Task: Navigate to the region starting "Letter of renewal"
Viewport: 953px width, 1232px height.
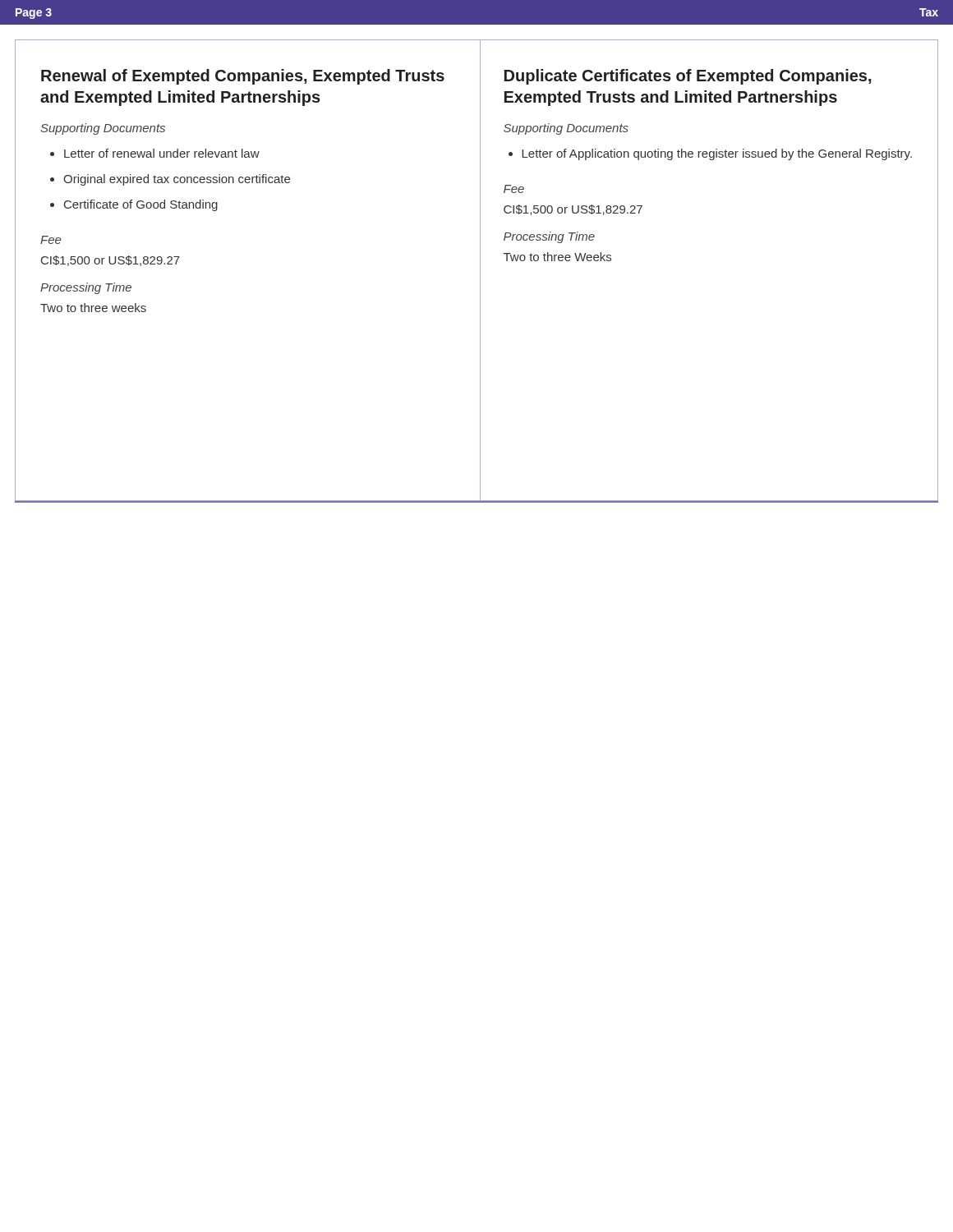Action: tap(161, 153)
